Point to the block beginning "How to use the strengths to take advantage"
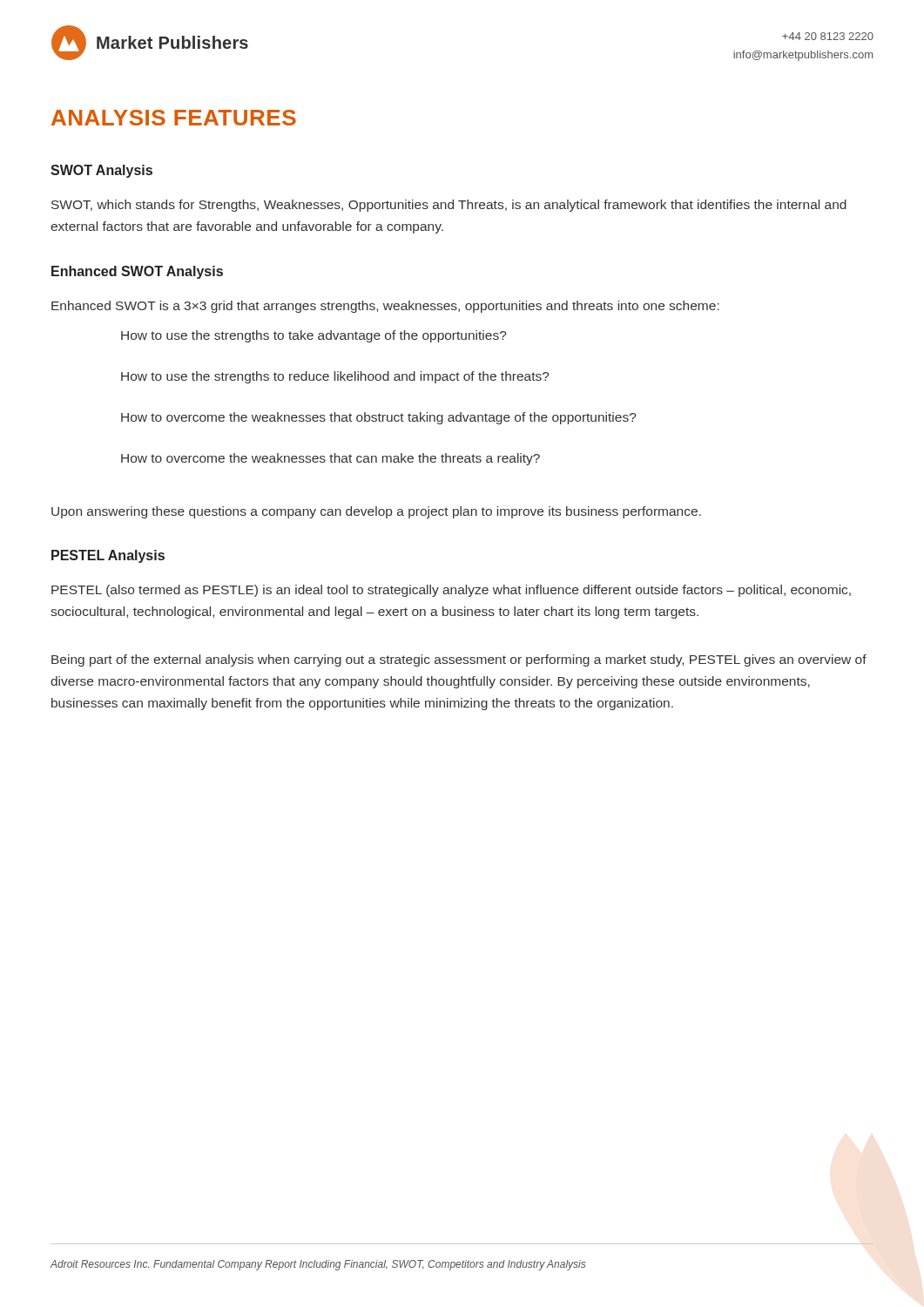Image resolution: width=924 pixels, height=1307 pixels. click(x=462, y=336)
